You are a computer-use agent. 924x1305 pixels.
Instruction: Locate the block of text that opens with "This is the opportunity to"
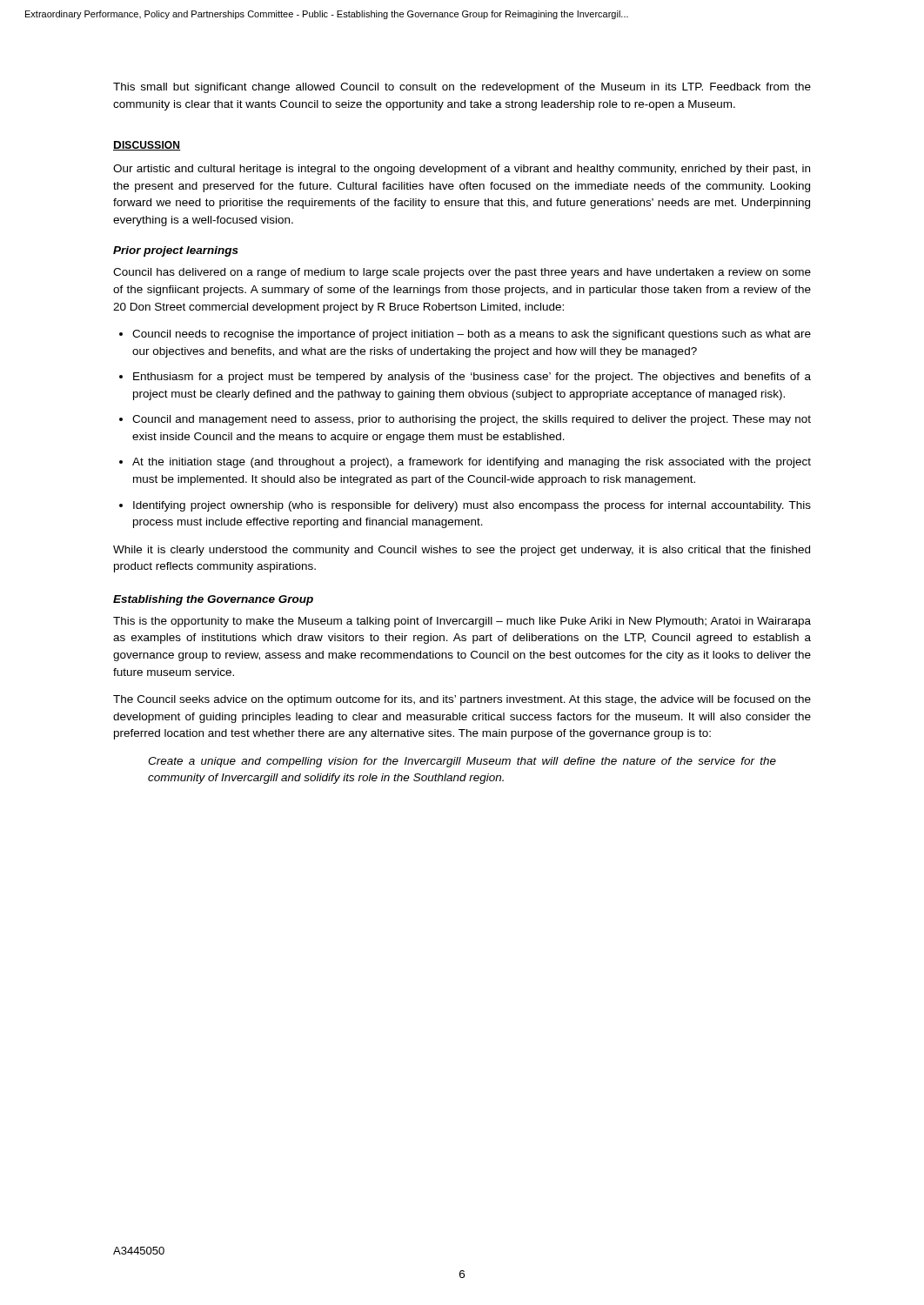pos(462,646)
